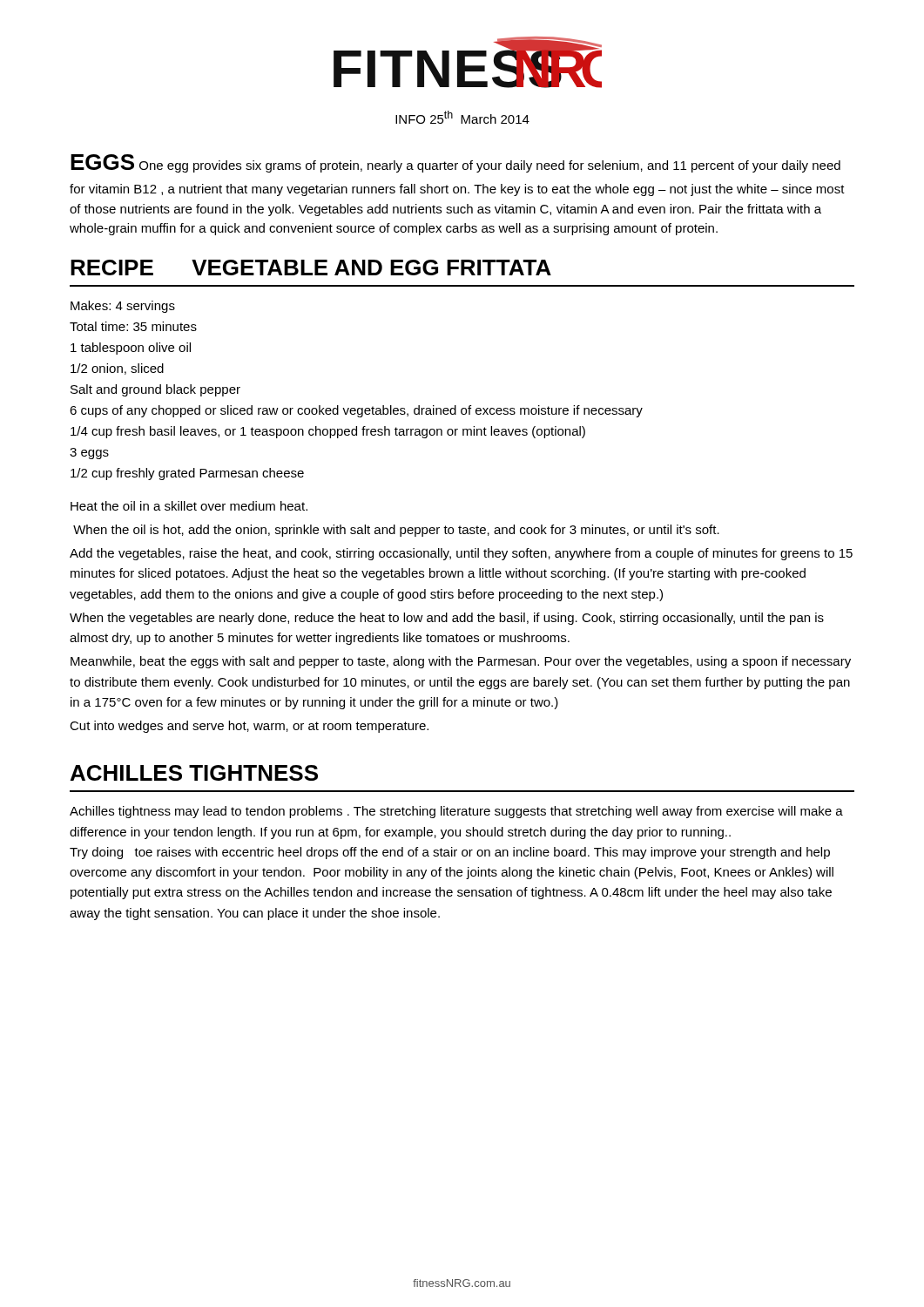Click the passage that begins "1/2 cup freshly grated"
The width and height of the screenshot is (924, 1307).
click(187, 472)
